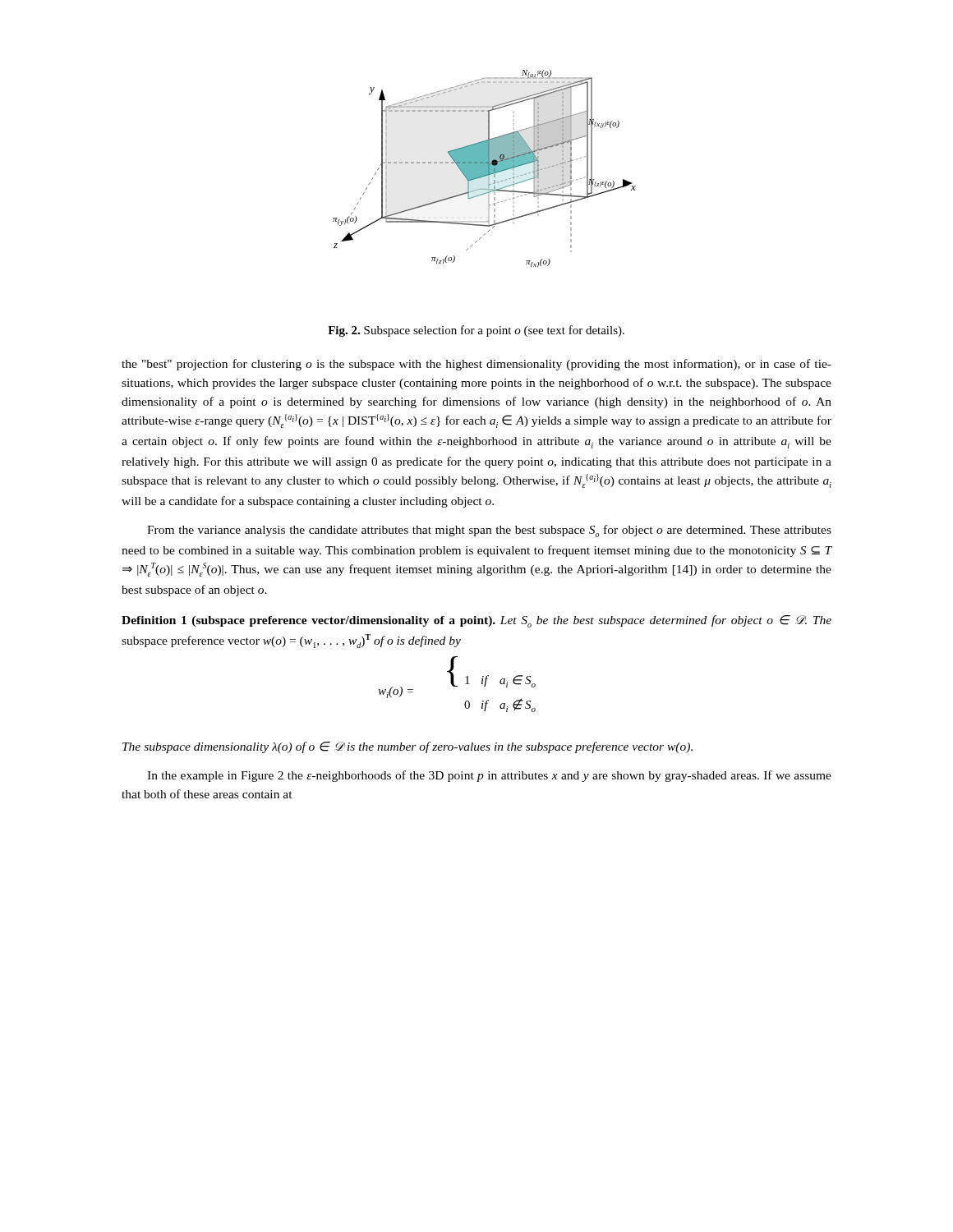Click the passage that begins "The subspace dimensionality λ(o) of o ∈"
This screenshot has height=1232, width=953.
coord(408,746)
